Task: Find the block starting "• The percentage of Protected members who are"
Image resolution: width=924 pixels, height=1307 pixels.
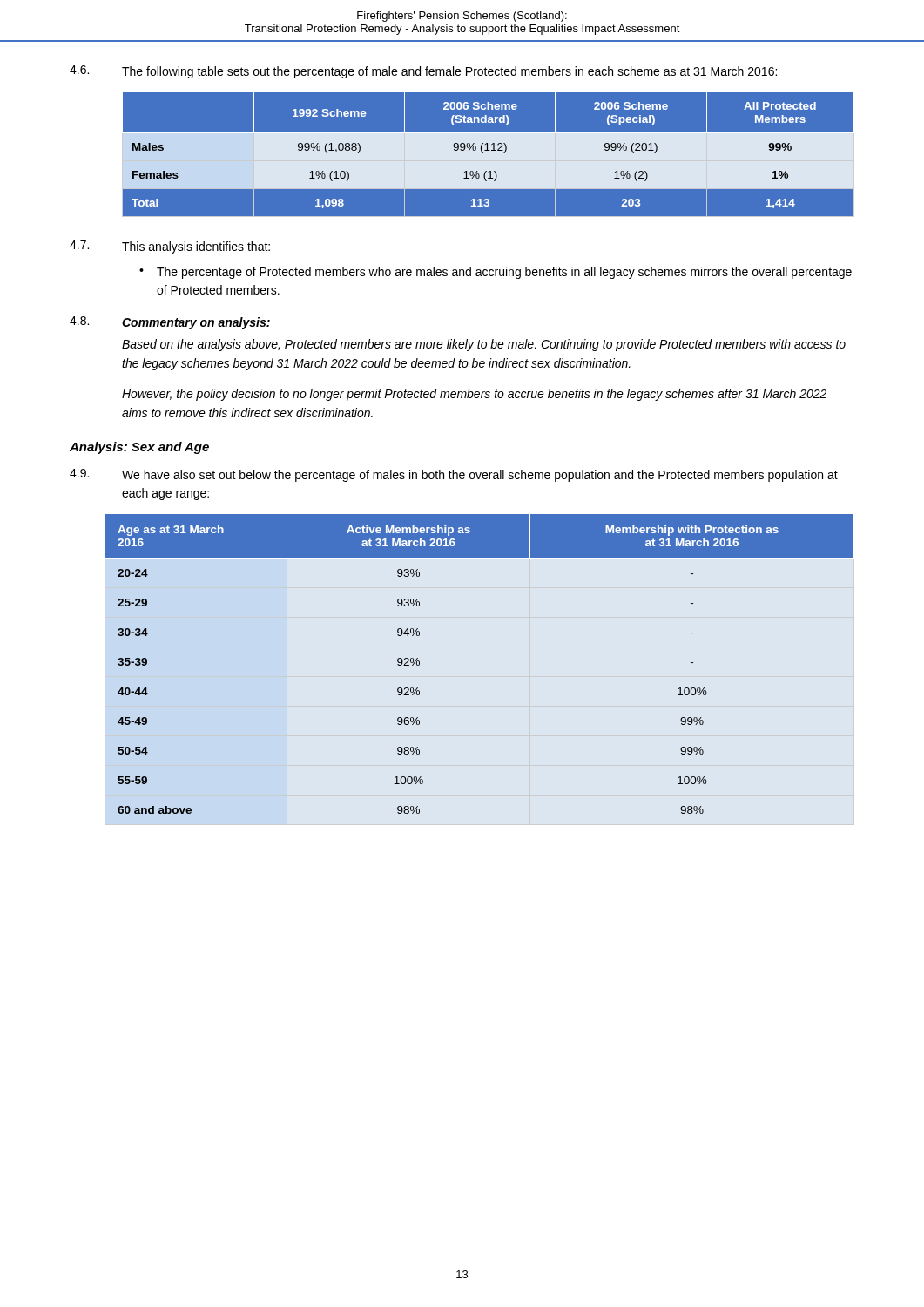Action: [497, 281]
